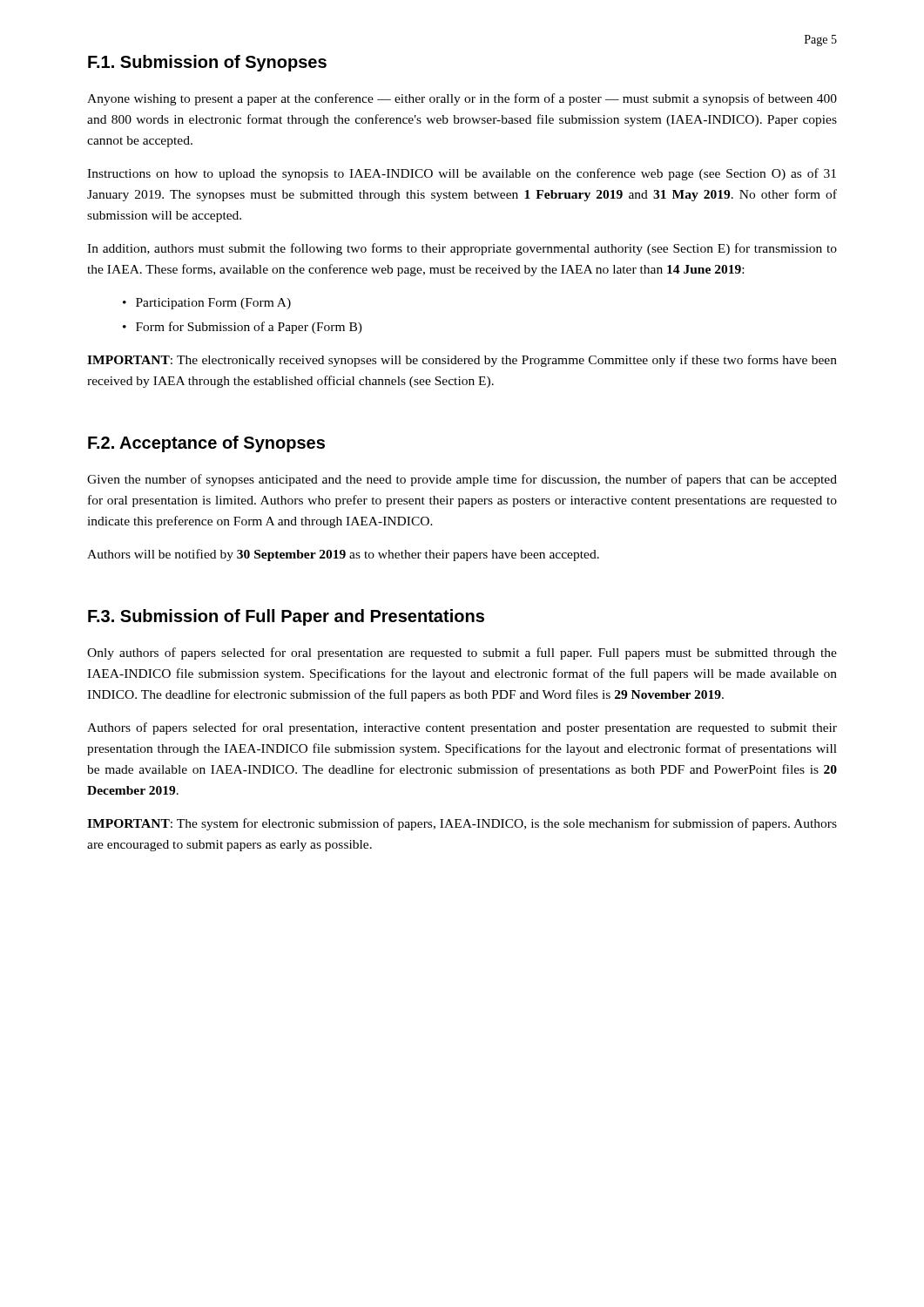Viewport: 924px width, 1307px height.
Task: Select the text block containing "Only authors of papers selected for oral"
Action: 462,673
